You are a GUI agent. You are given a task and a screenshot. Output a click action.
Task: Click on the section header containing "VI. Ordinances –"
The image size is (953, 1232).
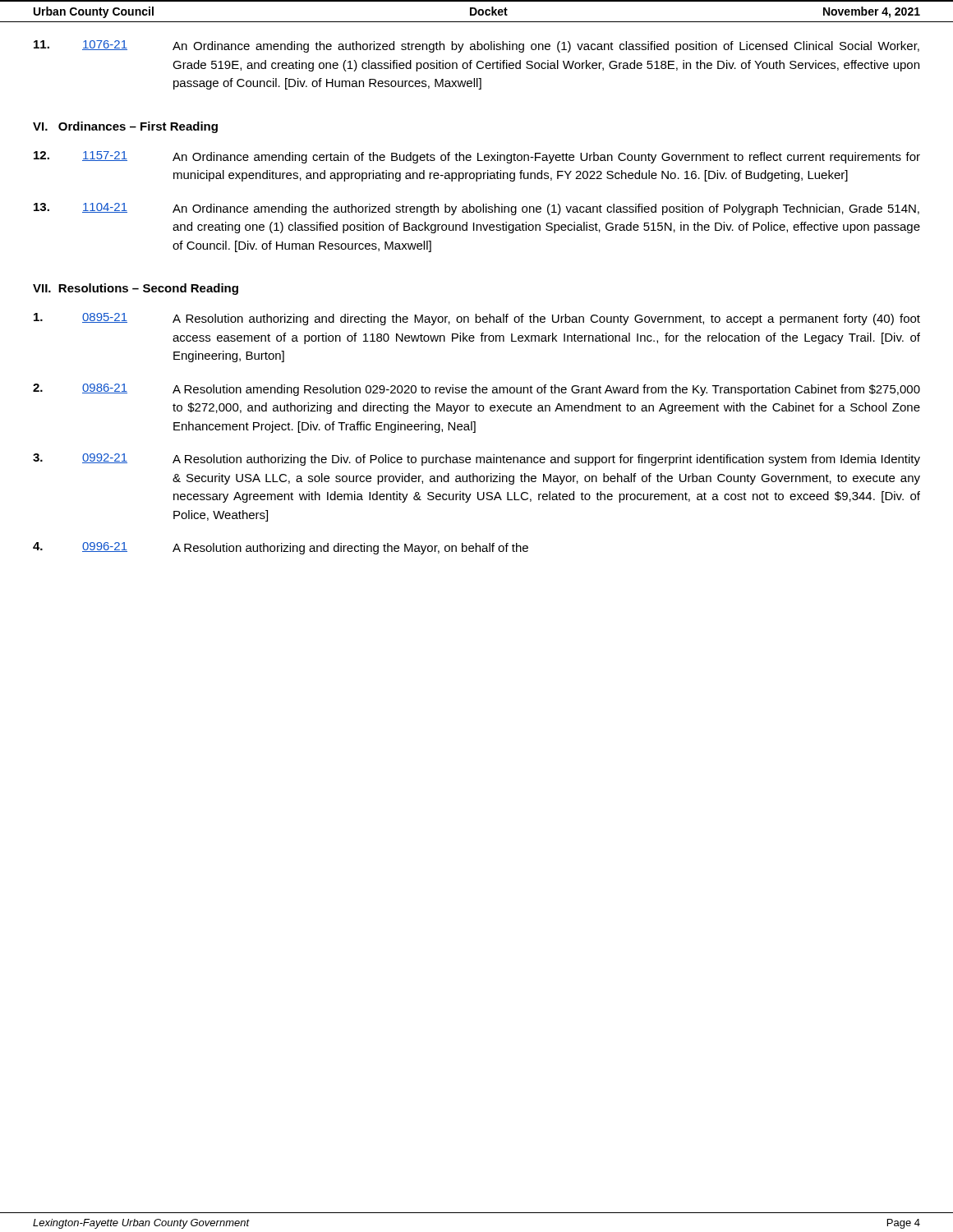[x=125, y=127]
